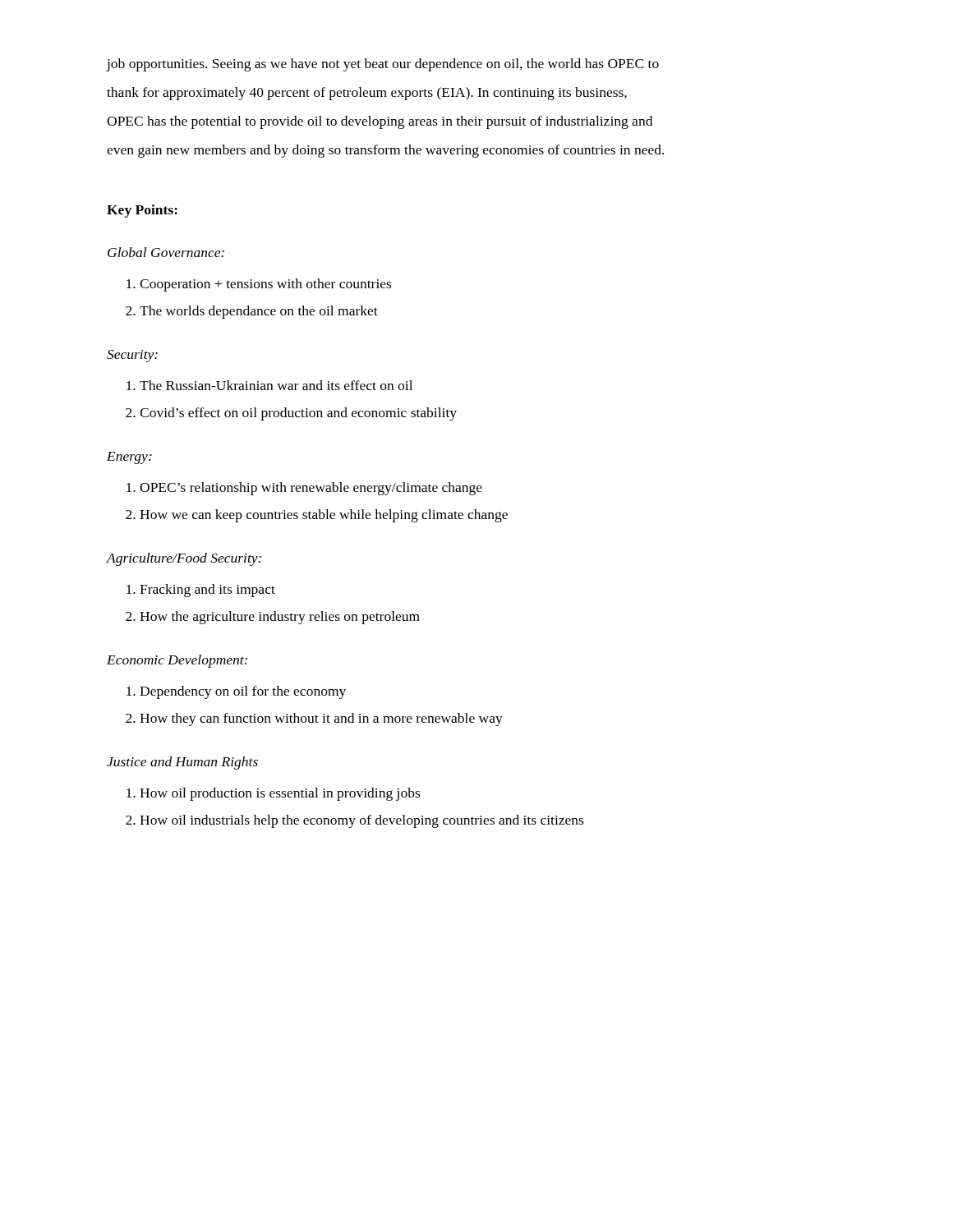
Task: Find "The worlds dependance on the oil market" on this page
Action: coord(259,311)
